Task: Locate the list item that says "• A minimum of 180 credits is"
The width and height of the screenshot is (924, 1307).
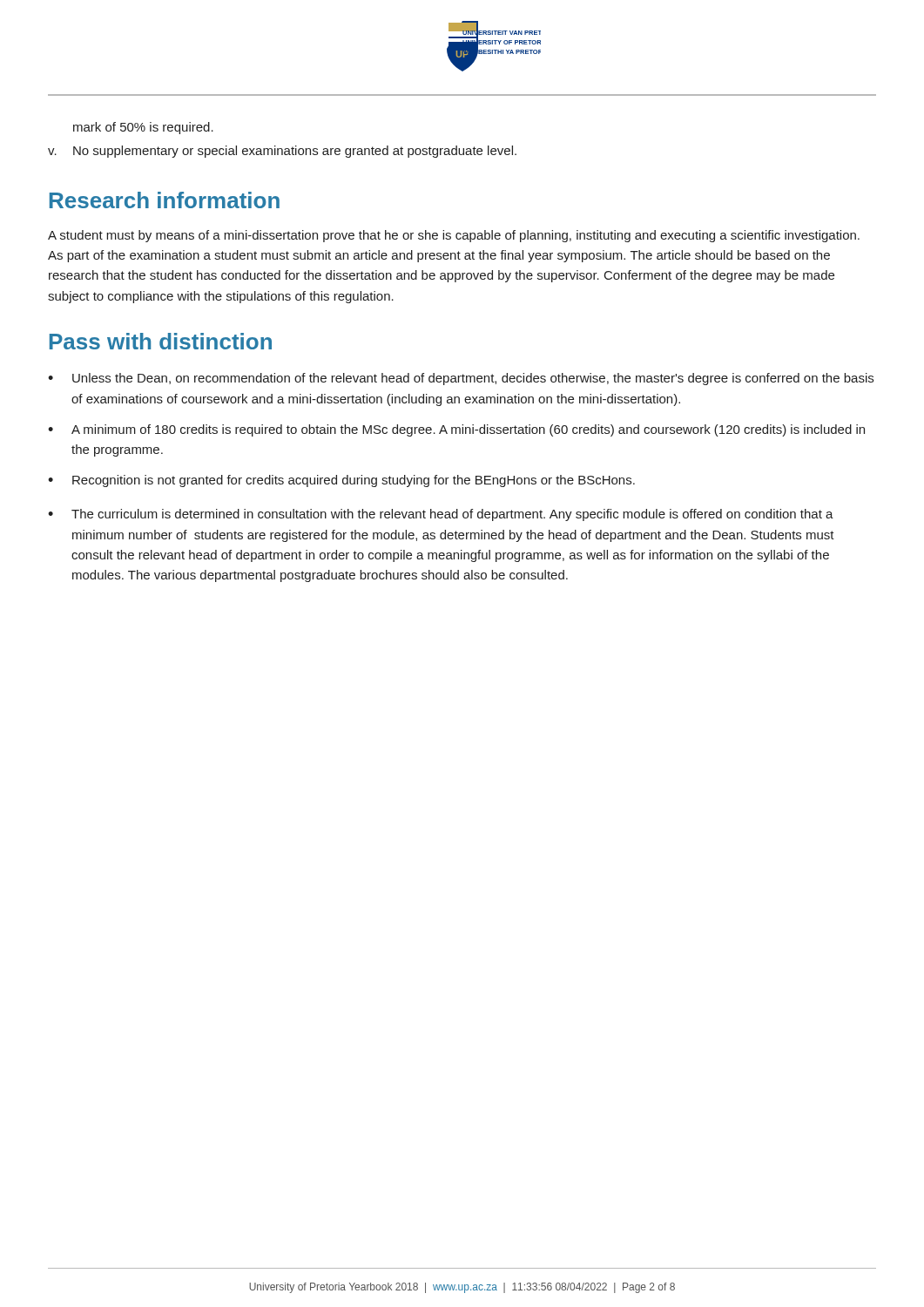Action: pyautogui.click(x=462, y=439)
